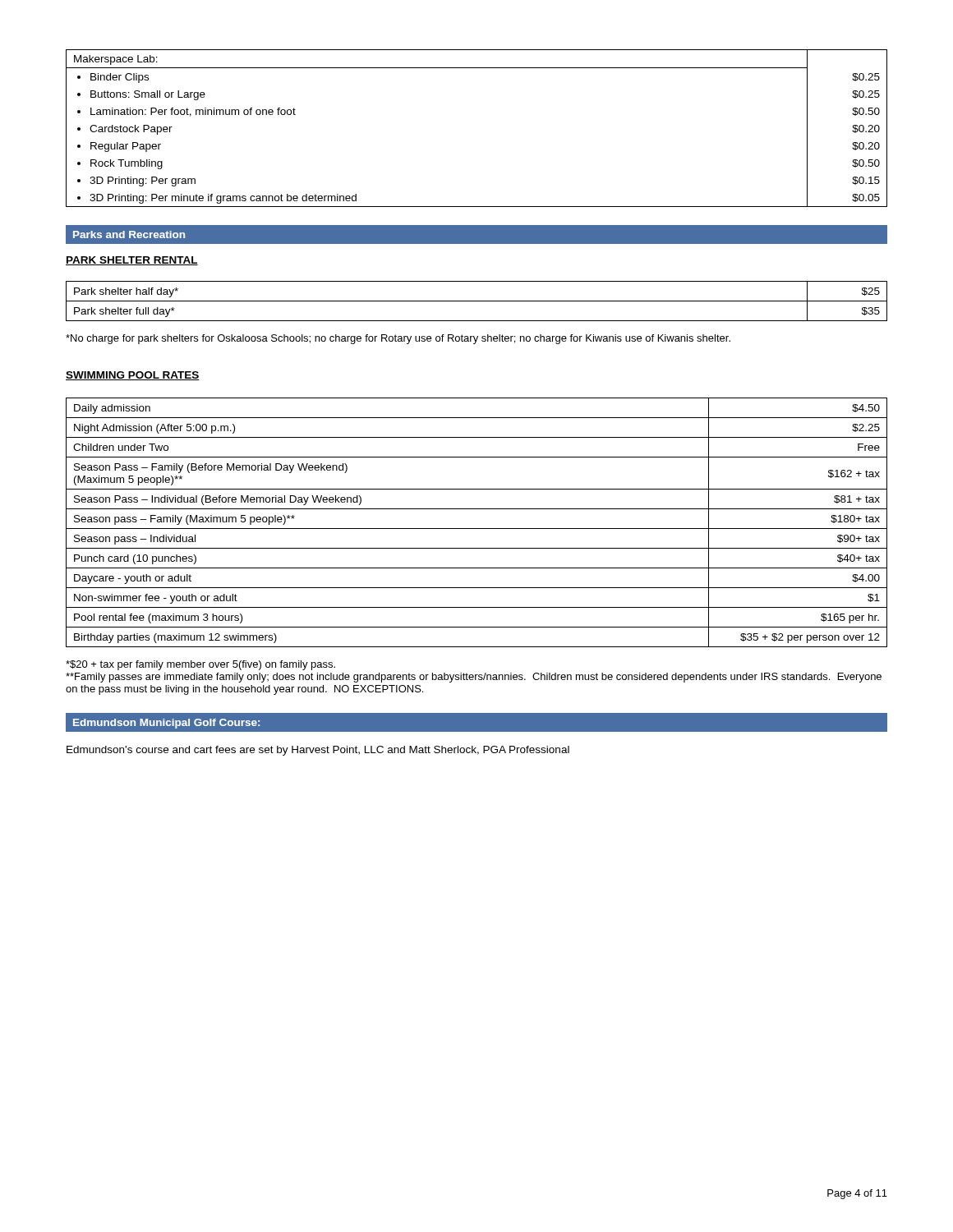Click on the table containing "Park shelter full day*"
Image resolution: width=953 pixels, height=1232 pixels.
pyautogui.click(x=476, y=301)
